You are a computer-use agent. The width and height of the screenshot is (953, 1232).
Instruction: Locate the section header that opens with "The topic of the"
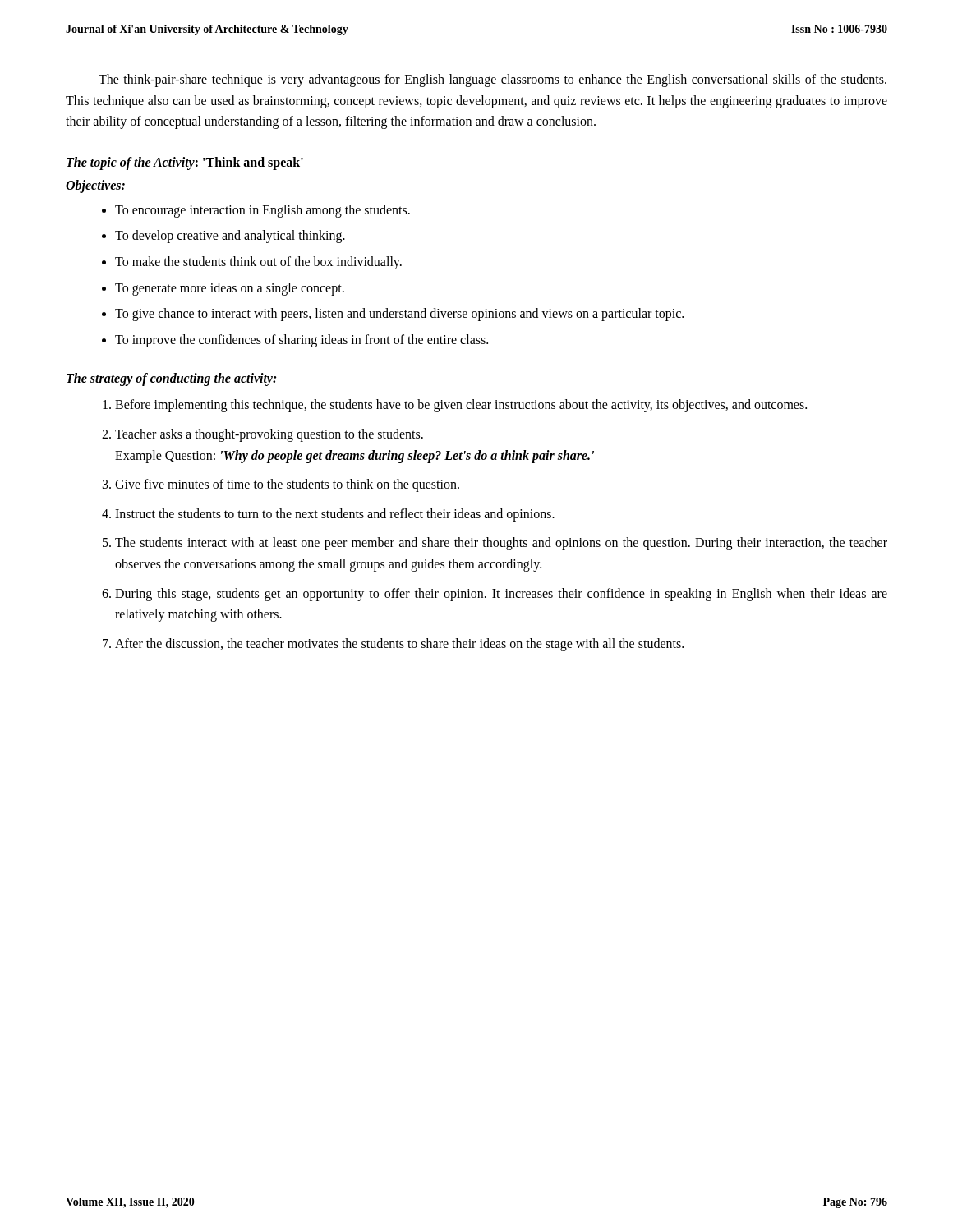[x=185, y=162]
